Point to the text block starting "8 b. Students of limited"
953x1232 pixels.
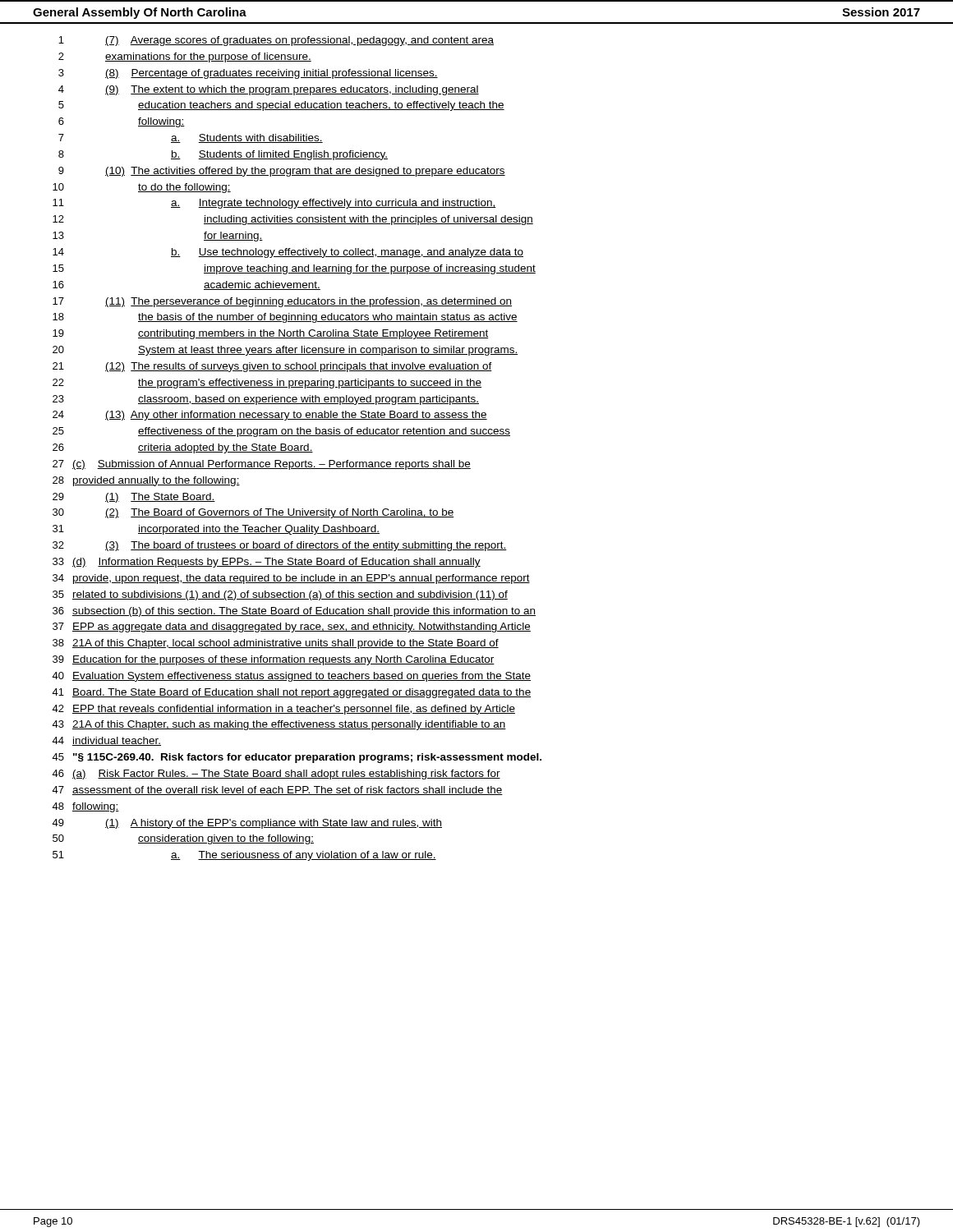point(223,155)
